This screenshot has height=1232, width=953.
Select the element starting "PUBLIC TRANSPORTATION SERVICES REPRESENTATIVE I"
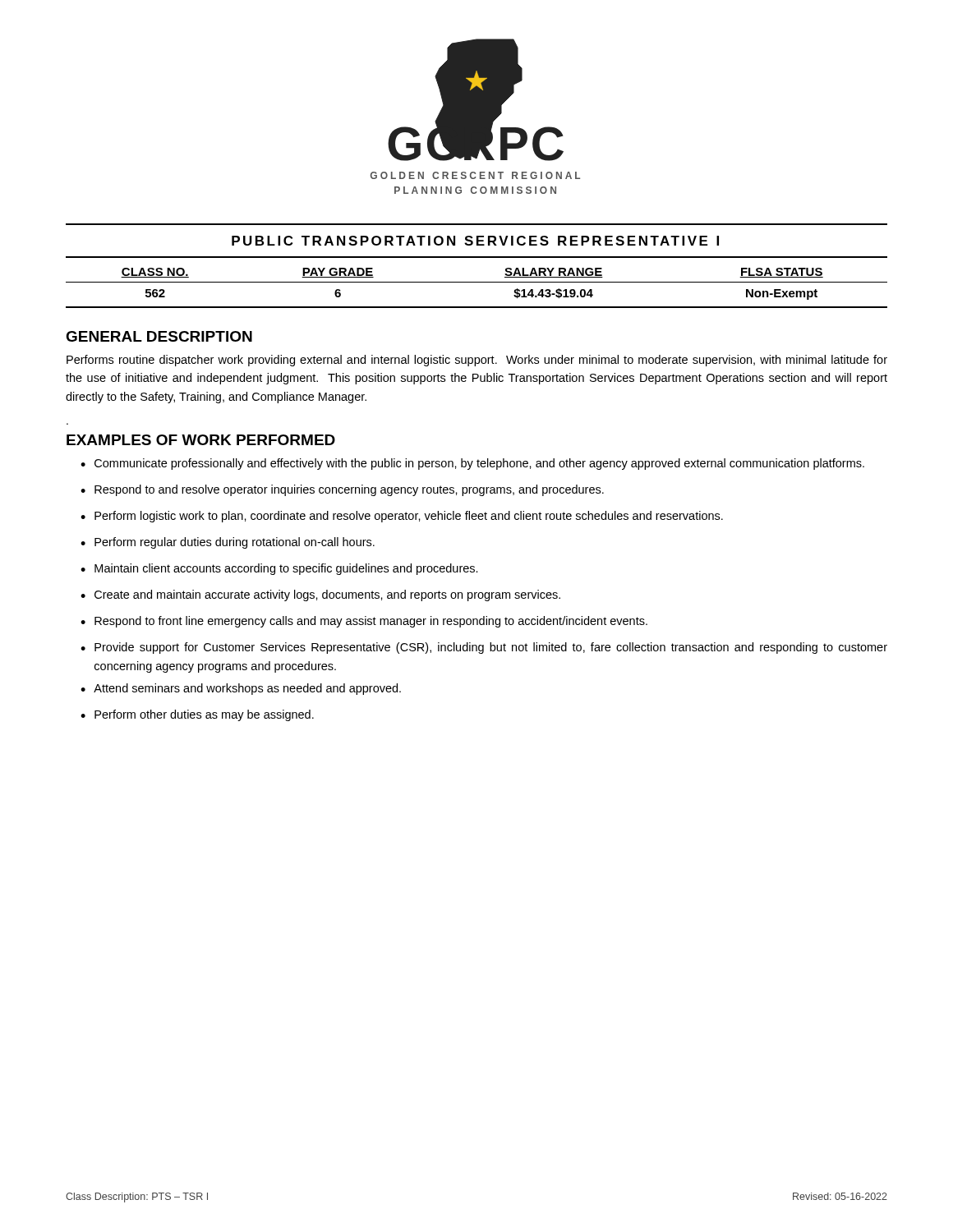click(x=476, y=241)
